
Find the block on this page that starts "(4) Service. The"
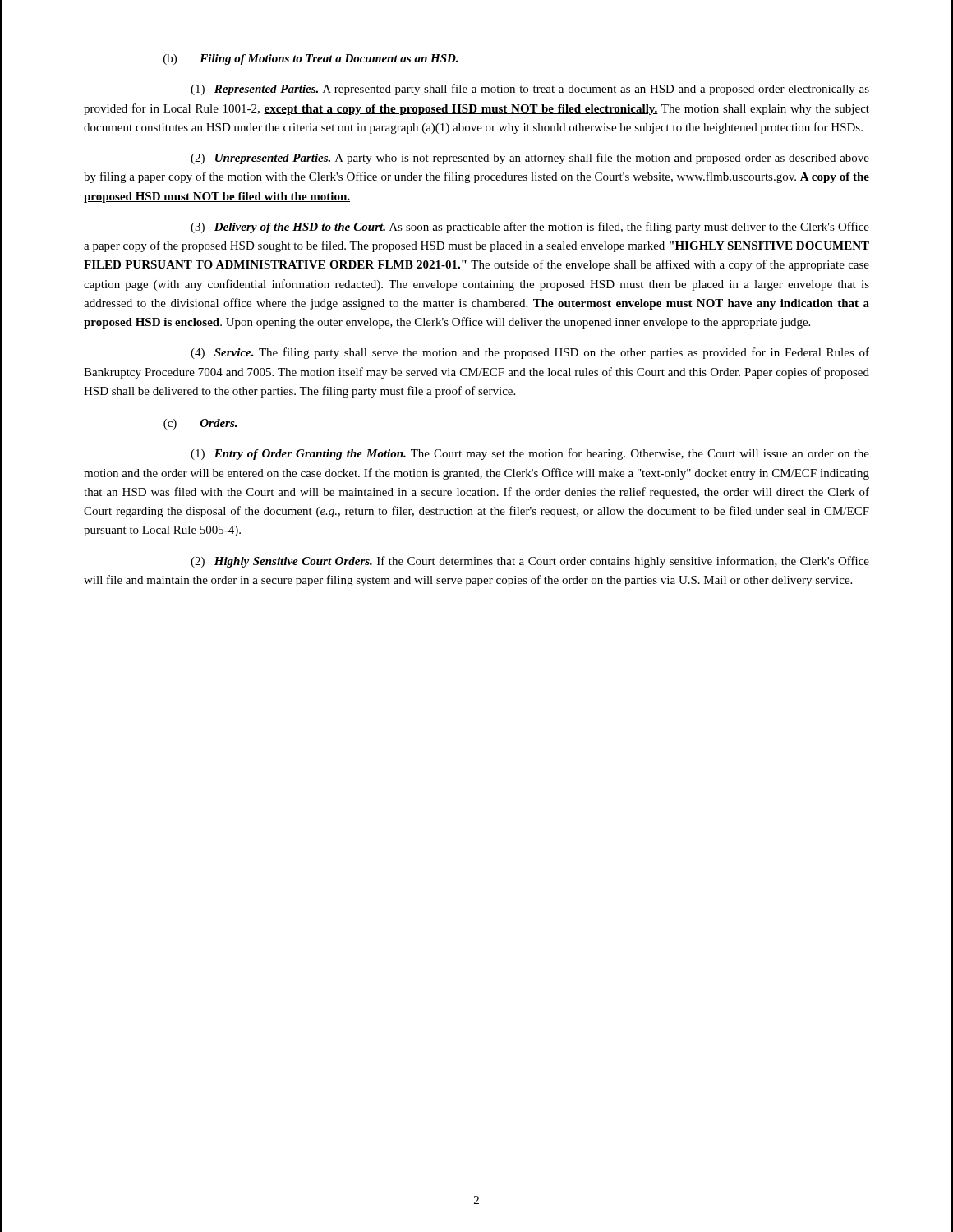476,370
